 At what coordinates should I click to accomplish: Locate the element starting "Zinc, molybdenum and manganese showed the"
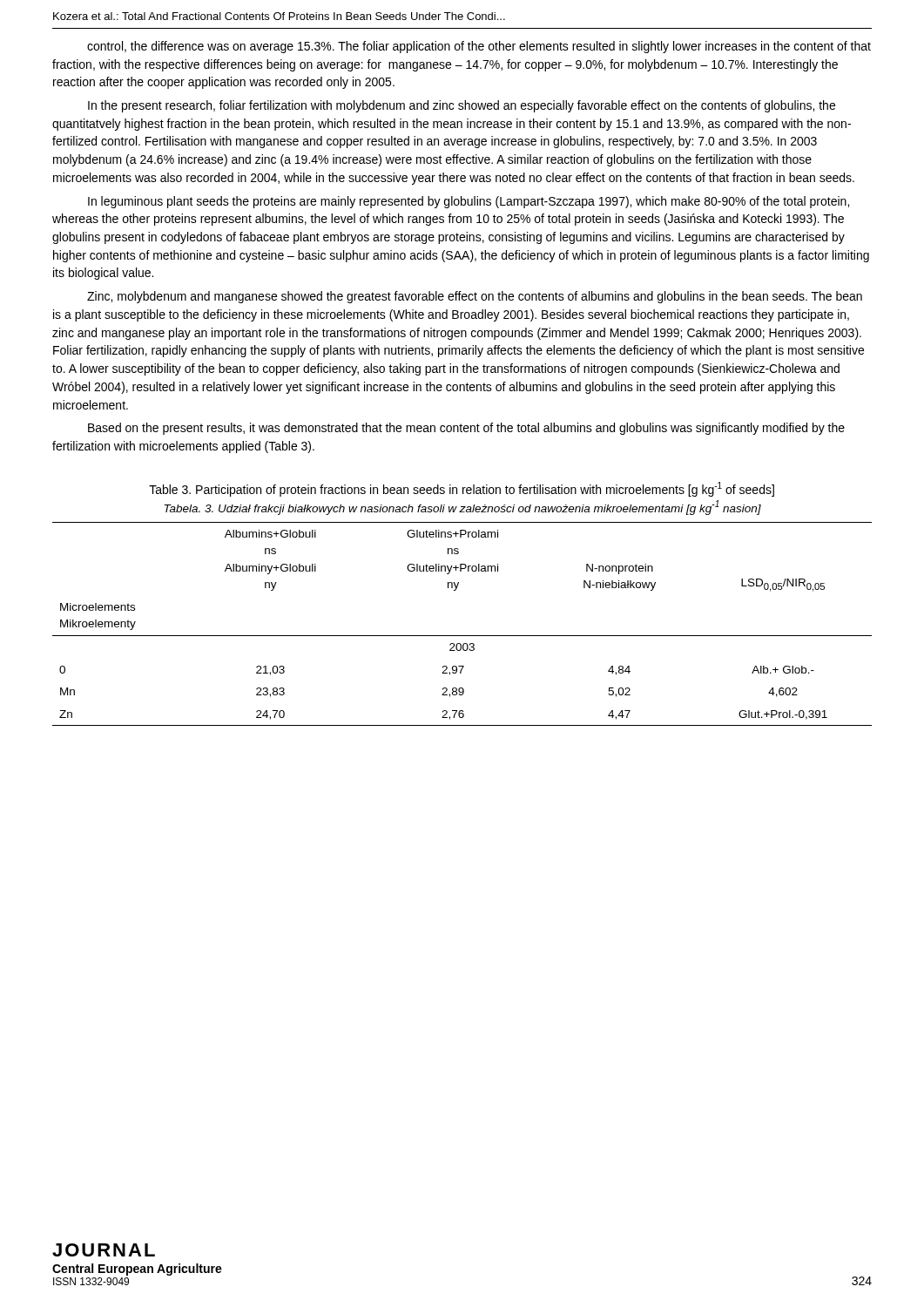pyautogui.click(x=458, y=351)
